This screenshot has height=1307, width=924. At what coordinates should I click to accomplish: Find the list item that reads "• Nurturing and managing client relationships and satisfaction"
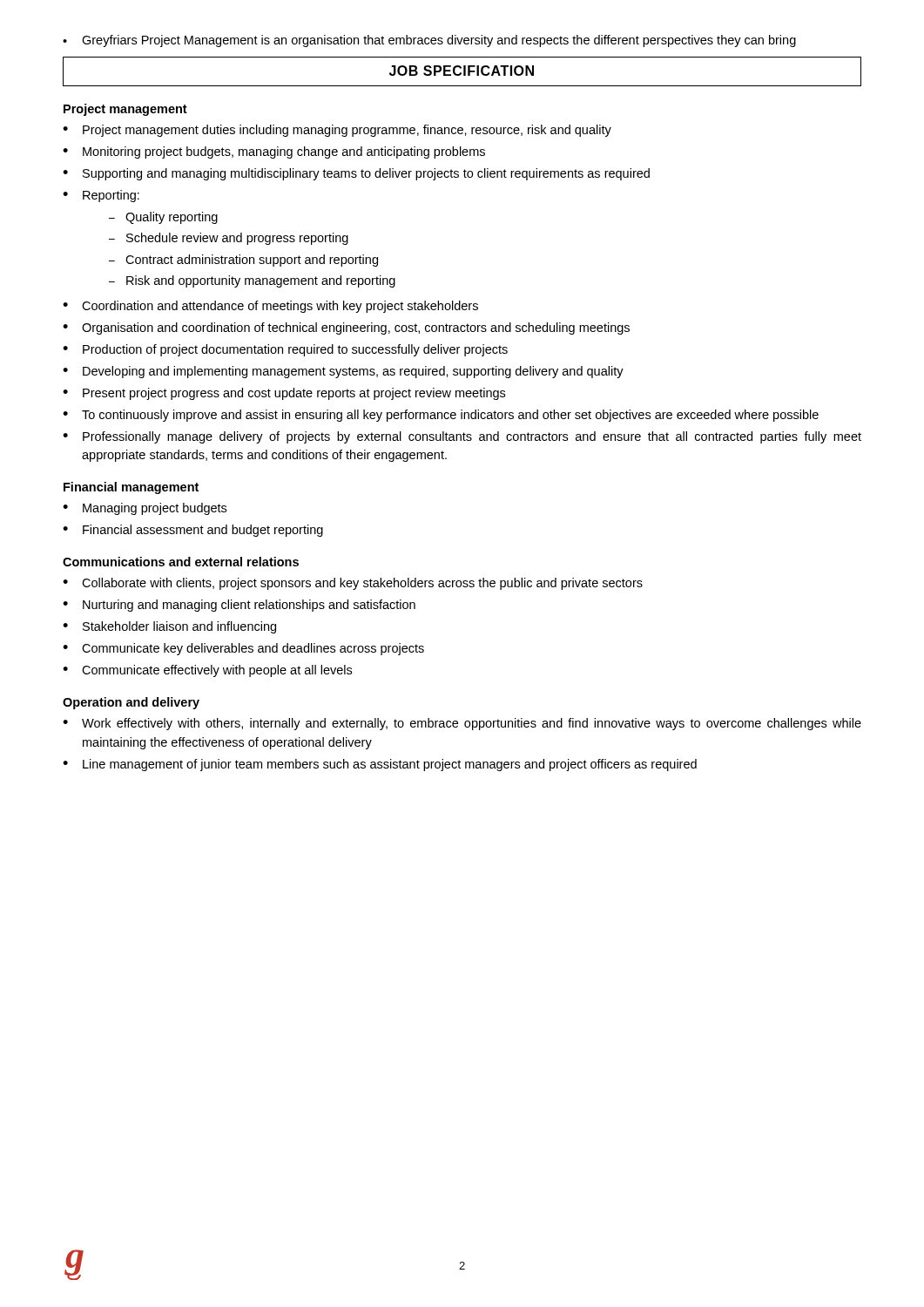pyautogui.click(x=239, y=606)
